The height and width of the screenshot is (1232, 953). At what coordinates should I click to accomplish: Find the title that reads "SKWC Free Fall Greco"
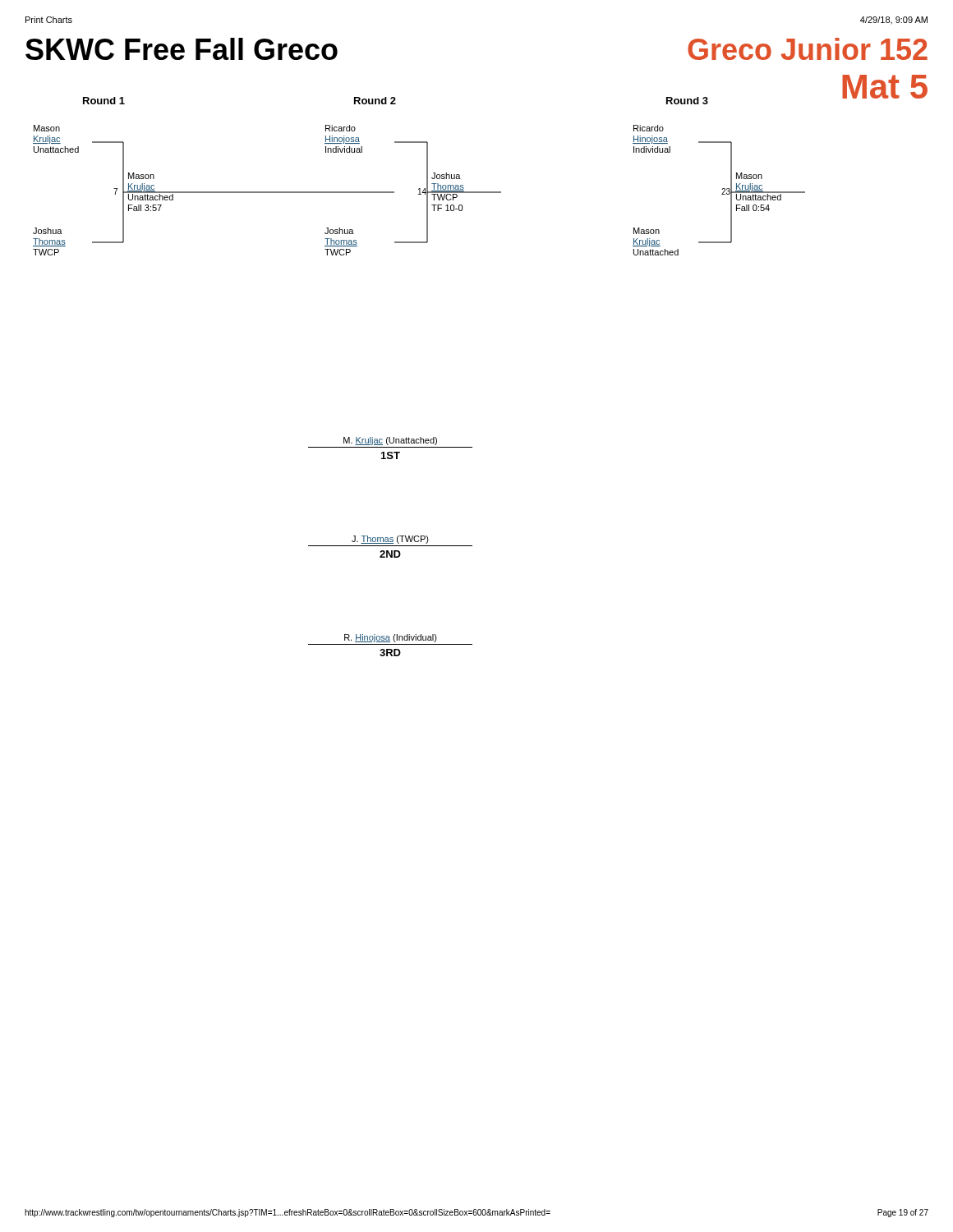(x=182, y=50)
